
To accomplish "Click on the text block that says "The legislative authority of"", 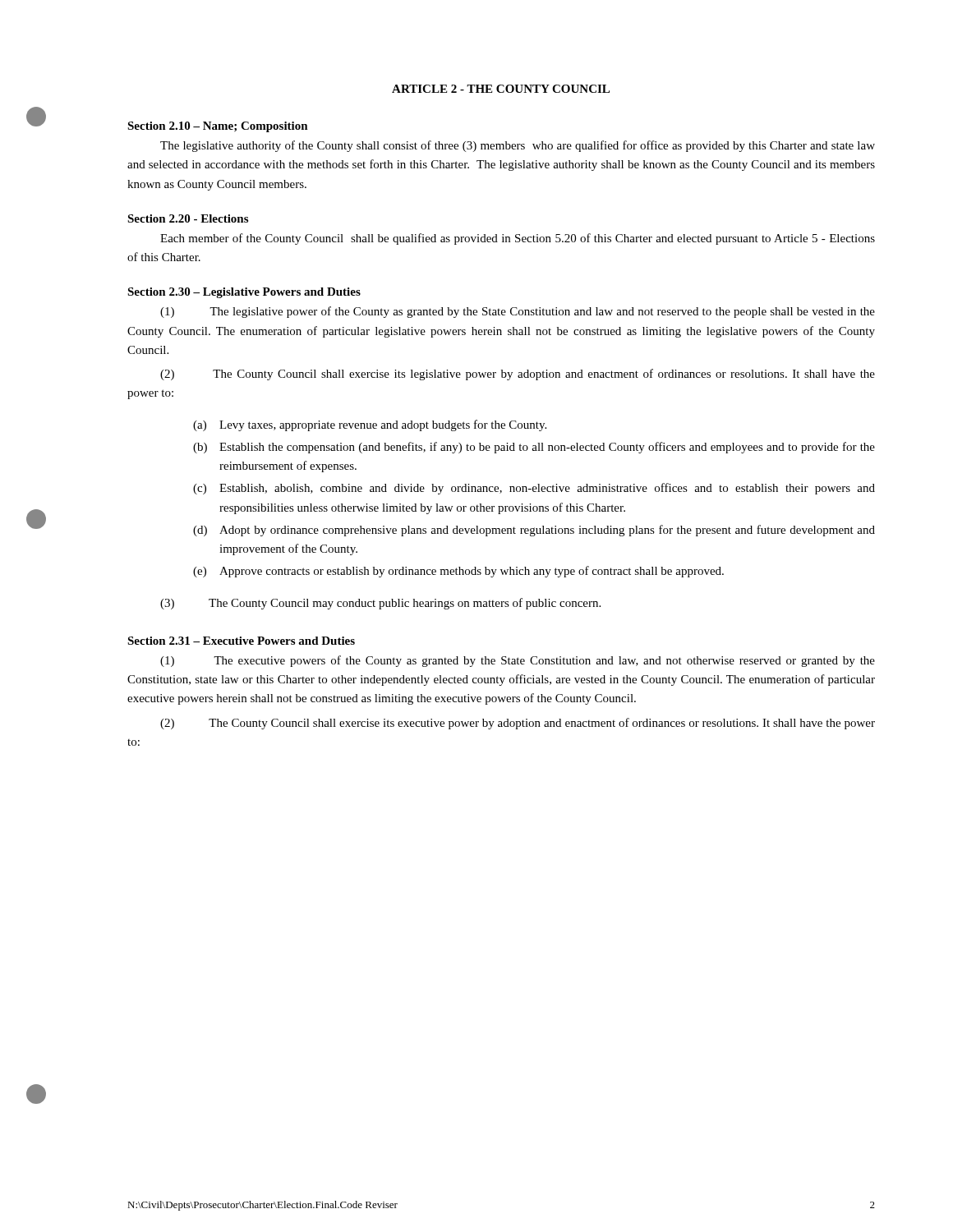I will 501,164.
